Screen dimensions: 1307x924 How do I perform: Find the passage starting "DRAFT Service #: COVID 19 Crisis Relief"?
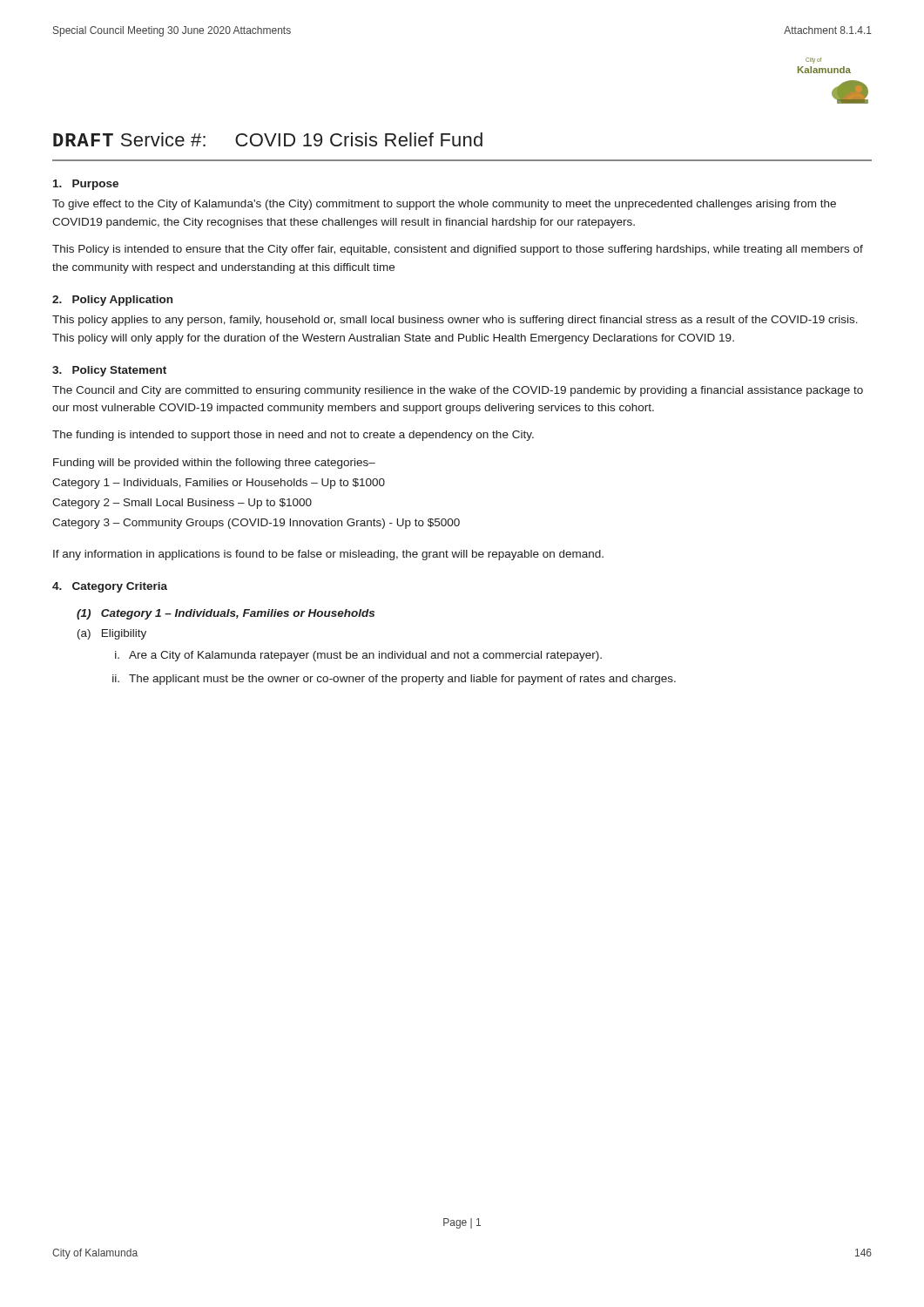(x=268, y=141)
